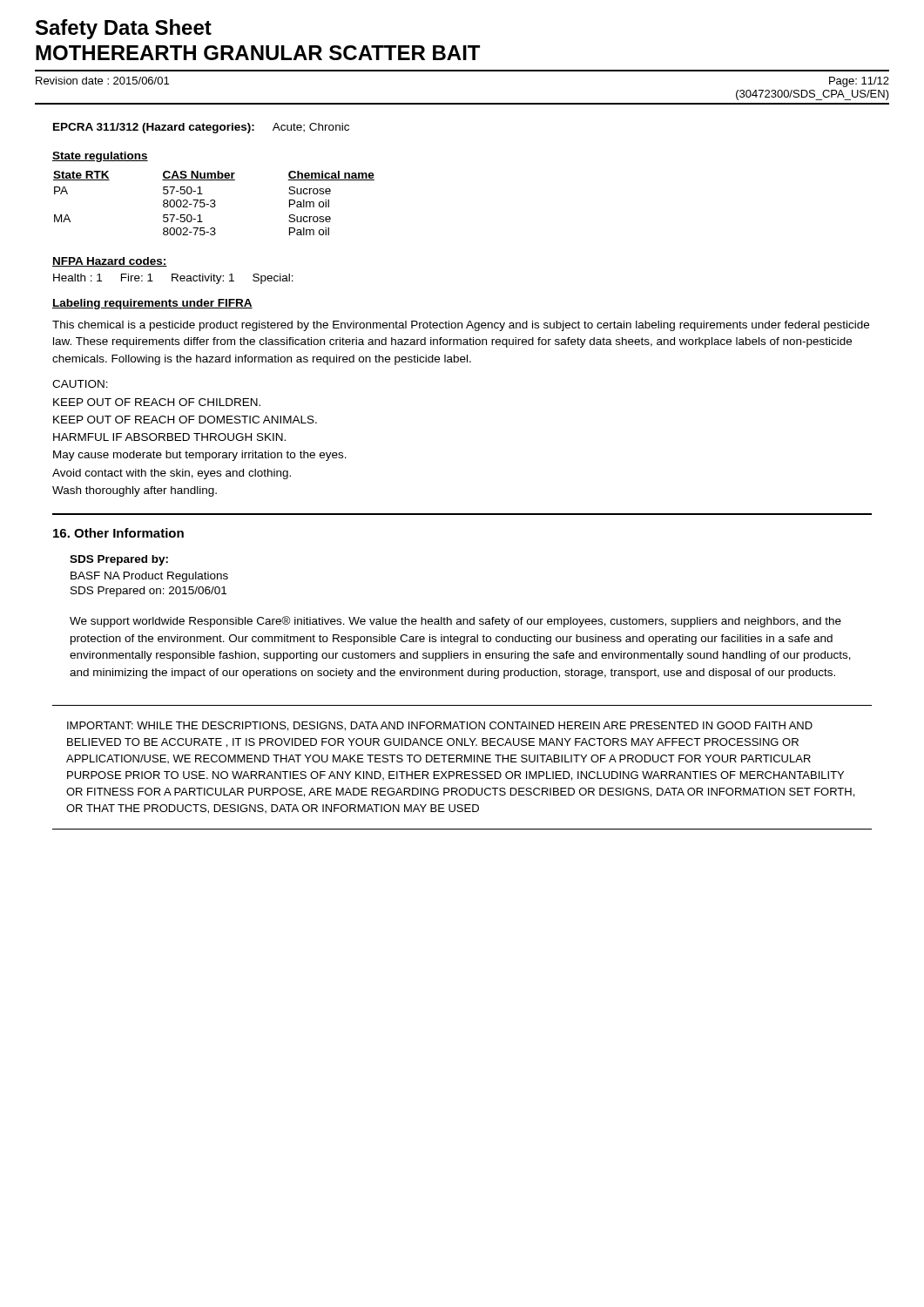Select the passage starting "This chemical is a pesticide product"
This screenshot has height=1307, width=924.
pyautogui.click(x=461, y=341)
